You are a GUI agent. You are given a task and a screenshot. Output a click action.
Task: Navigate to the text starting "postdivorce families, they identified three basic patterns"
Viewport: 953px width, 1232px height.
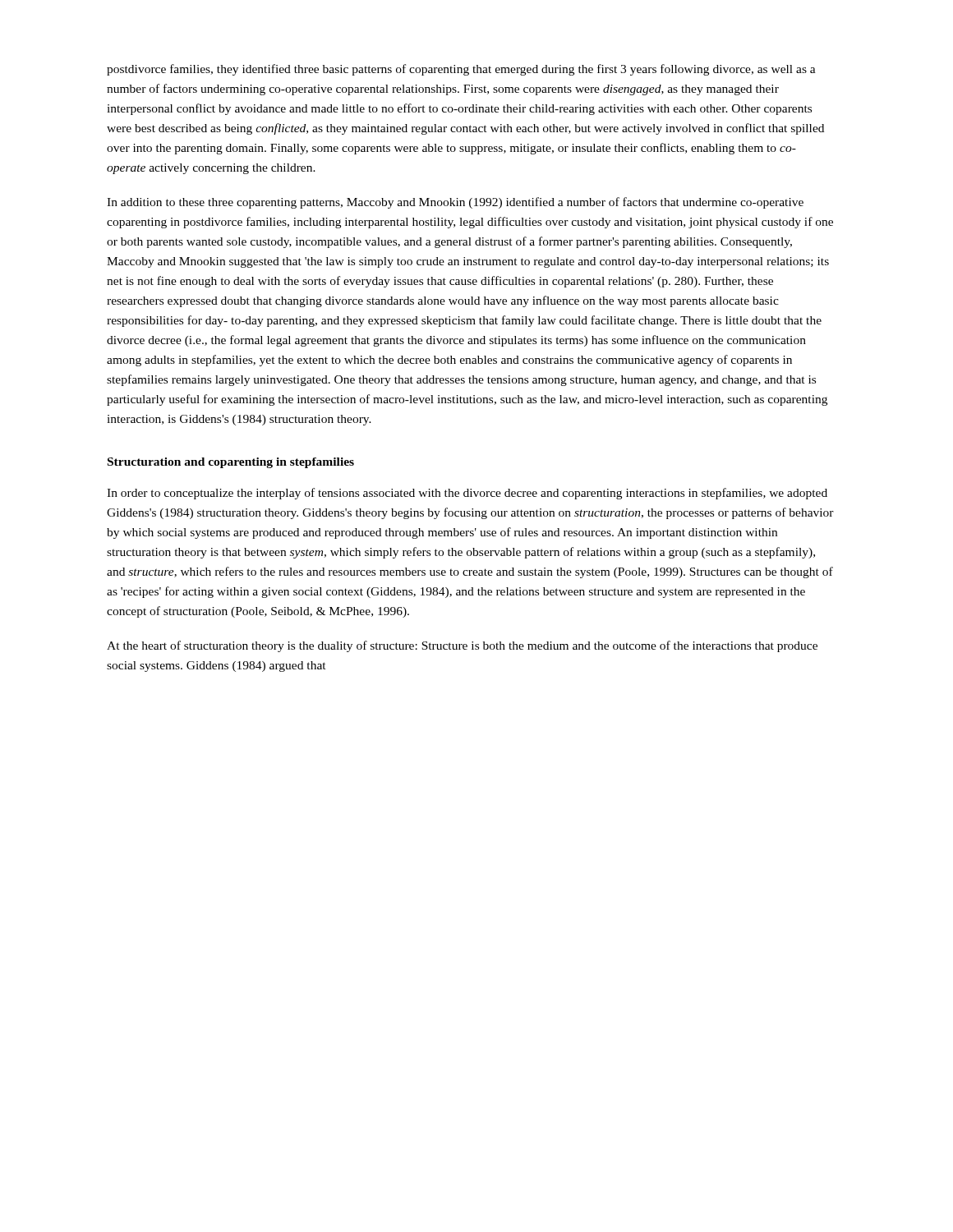click(466, 118)
